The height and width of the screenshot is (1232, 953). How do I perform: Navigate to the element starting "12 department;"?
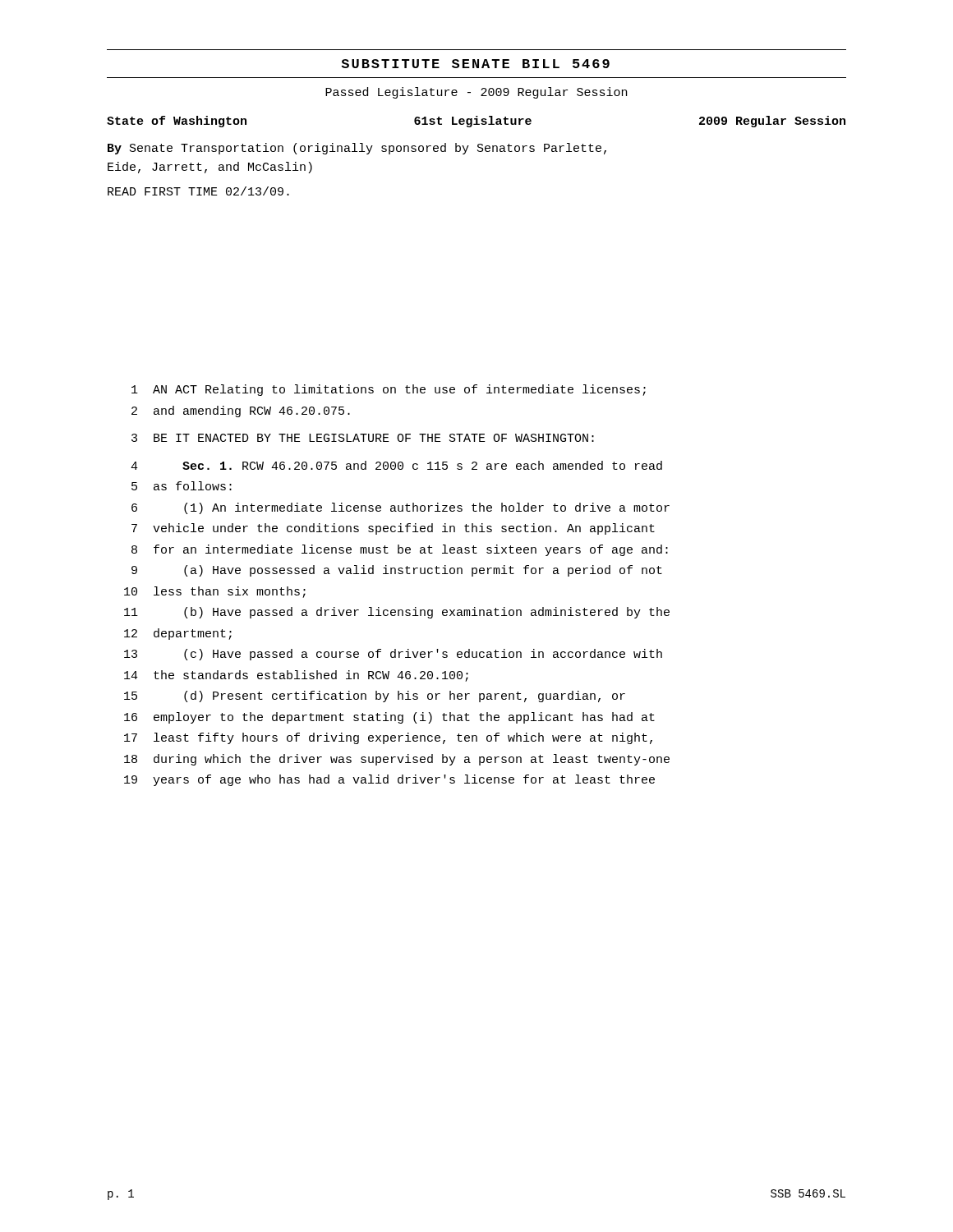click(x=178, y=634)
